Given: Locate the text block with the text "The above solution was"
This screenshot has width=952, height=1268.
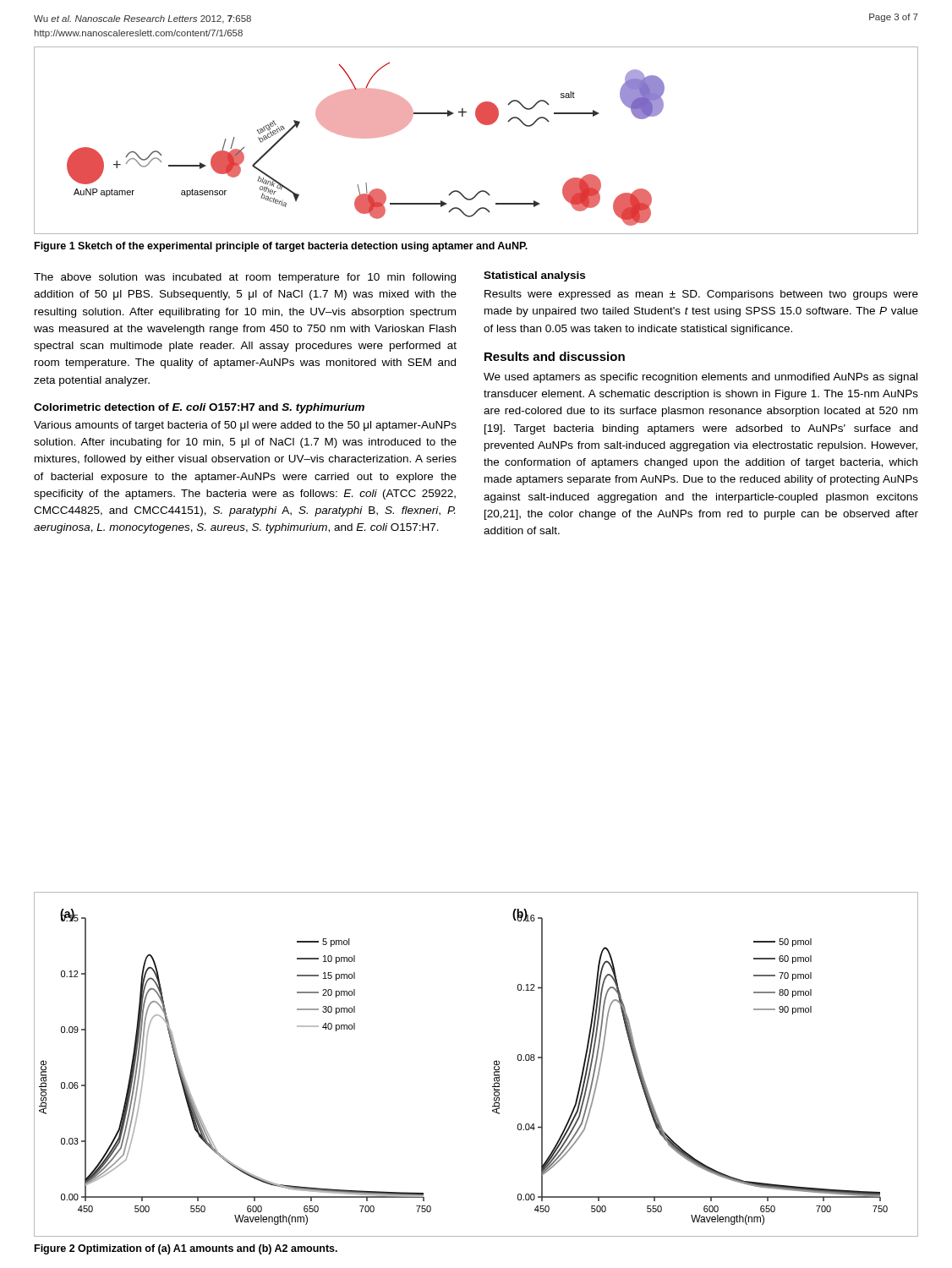Looking at the screenshot, I should click(245, 329).
